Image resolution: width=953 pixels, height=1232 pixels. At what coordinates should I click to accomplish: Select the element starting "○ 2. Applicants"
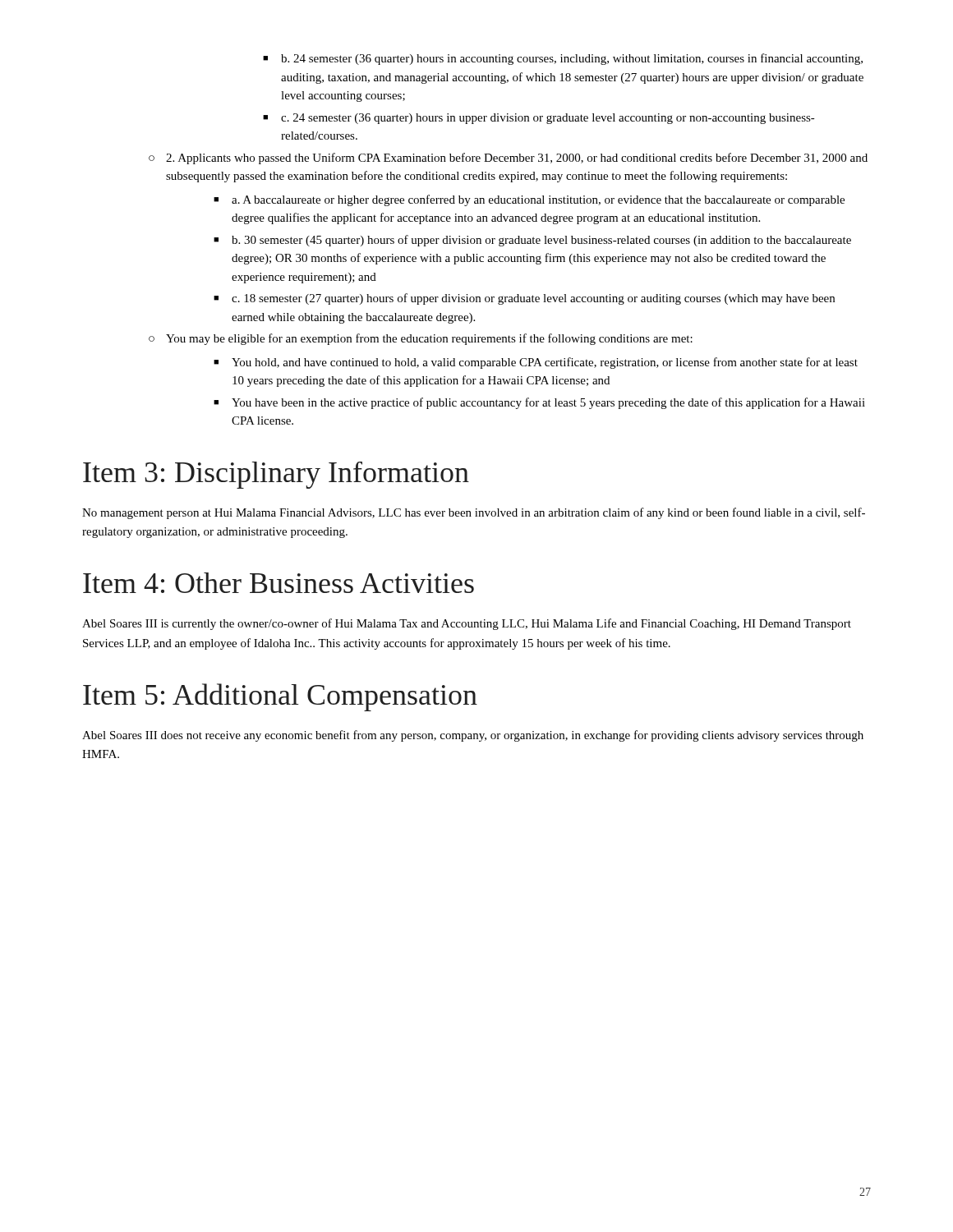click(x=509, y=167)
